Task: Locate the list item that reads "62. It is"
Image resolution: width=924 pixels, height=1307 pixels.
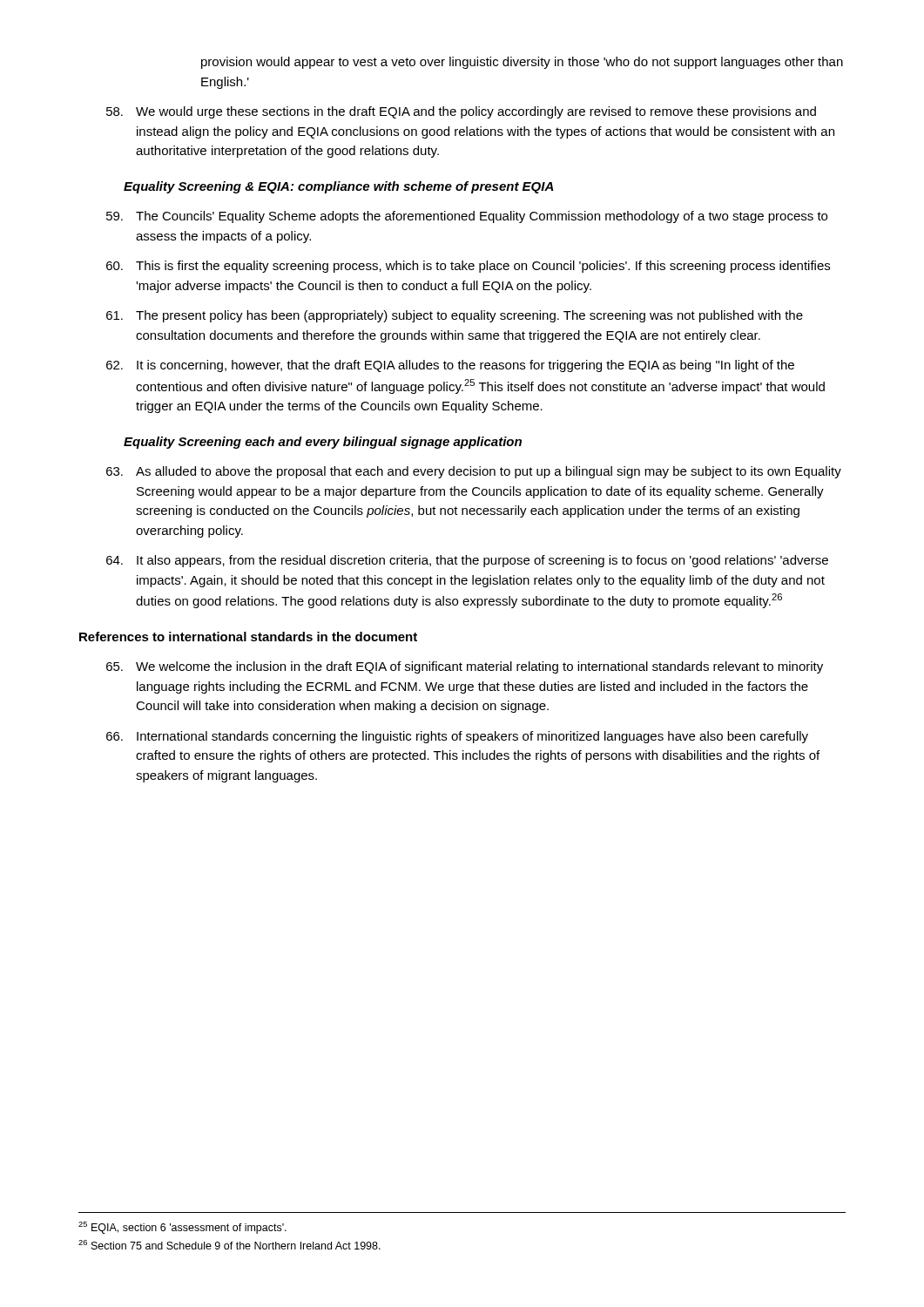Action: 462,386
